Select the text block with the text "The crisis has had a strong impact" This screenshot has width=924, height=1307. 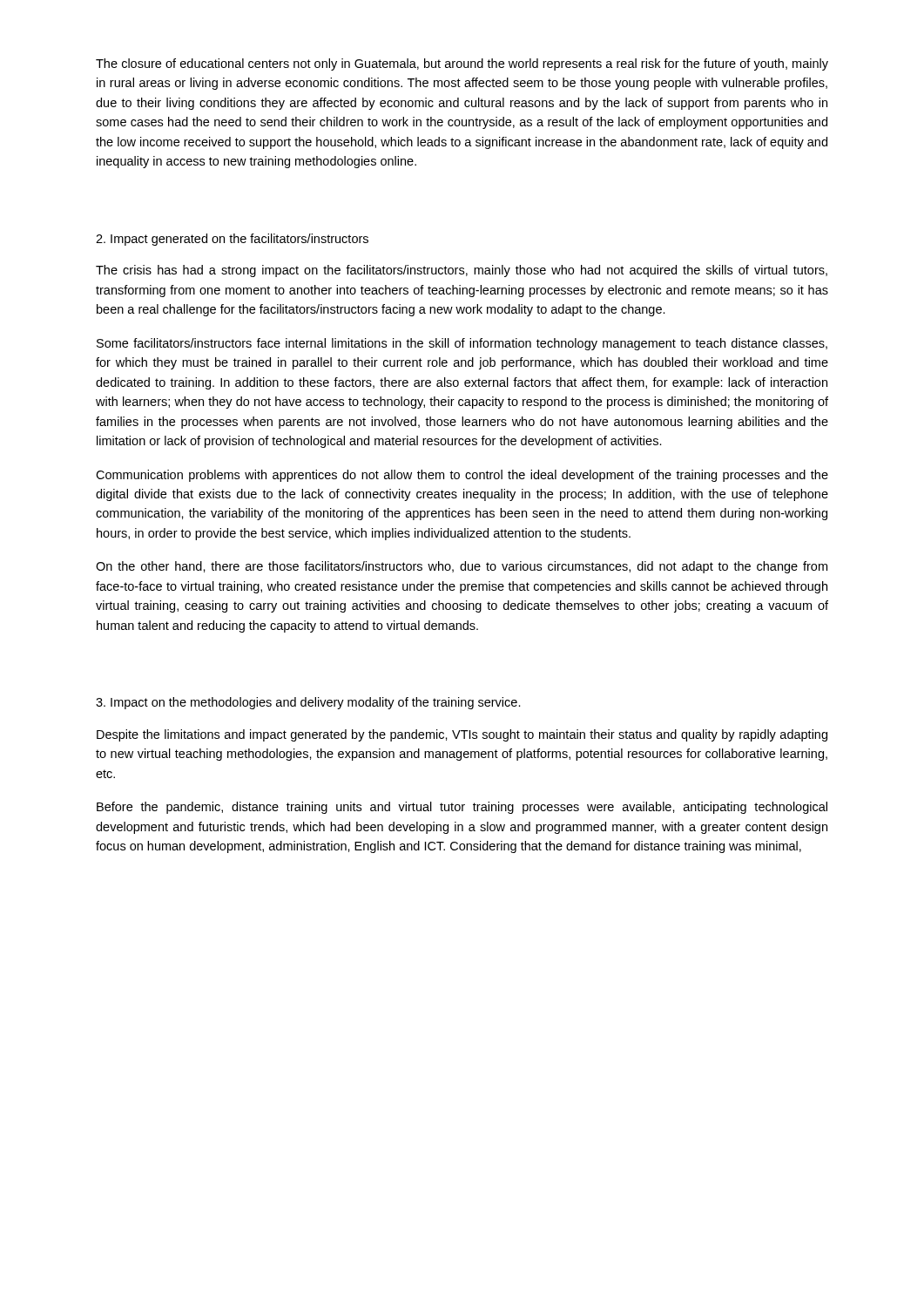coord(462,290)
